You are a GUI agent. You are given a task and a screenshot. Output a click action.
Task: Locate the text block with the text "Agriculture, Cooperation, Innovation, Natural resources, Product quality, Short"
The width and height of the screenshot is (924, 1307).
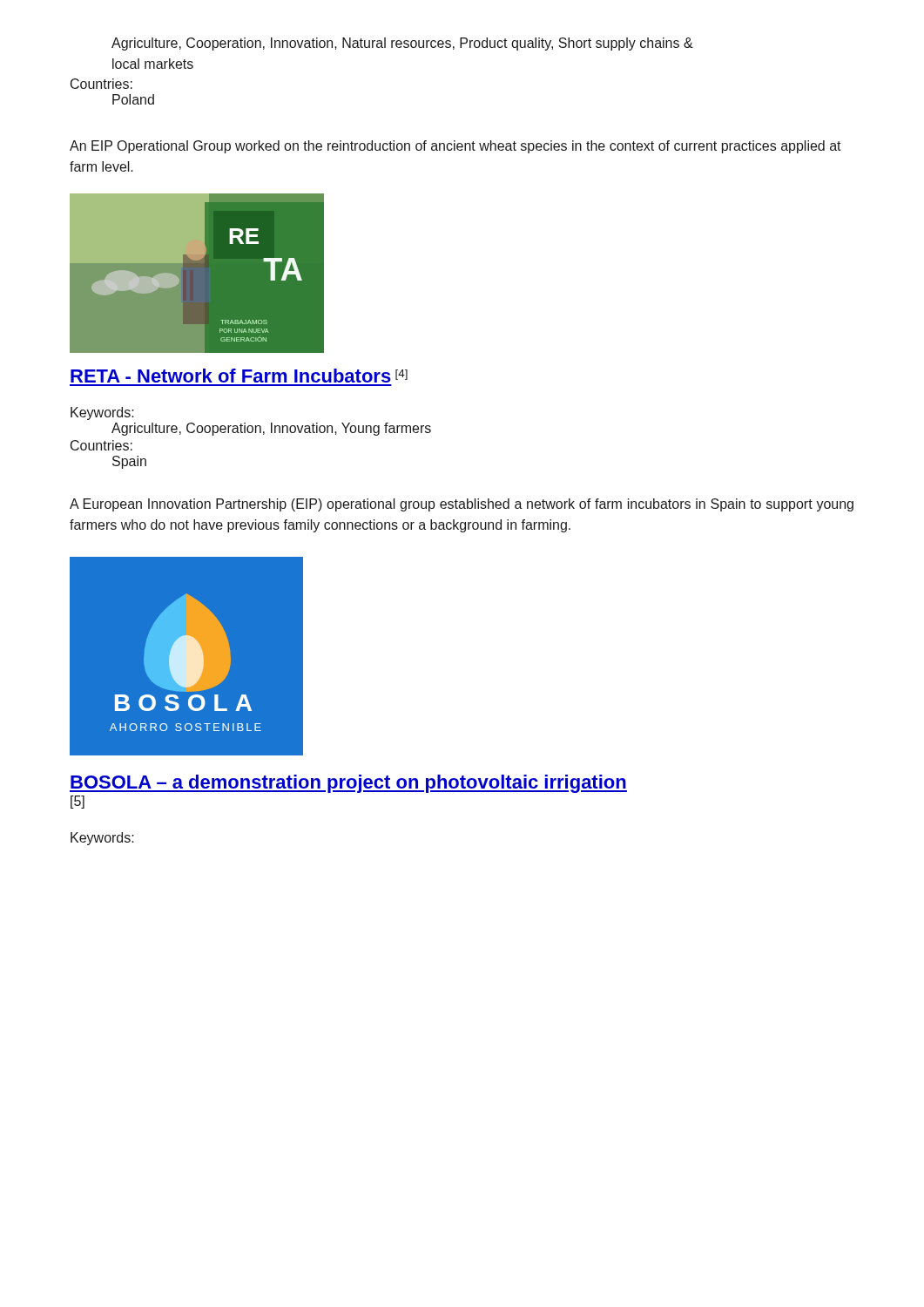click(402, 54)
